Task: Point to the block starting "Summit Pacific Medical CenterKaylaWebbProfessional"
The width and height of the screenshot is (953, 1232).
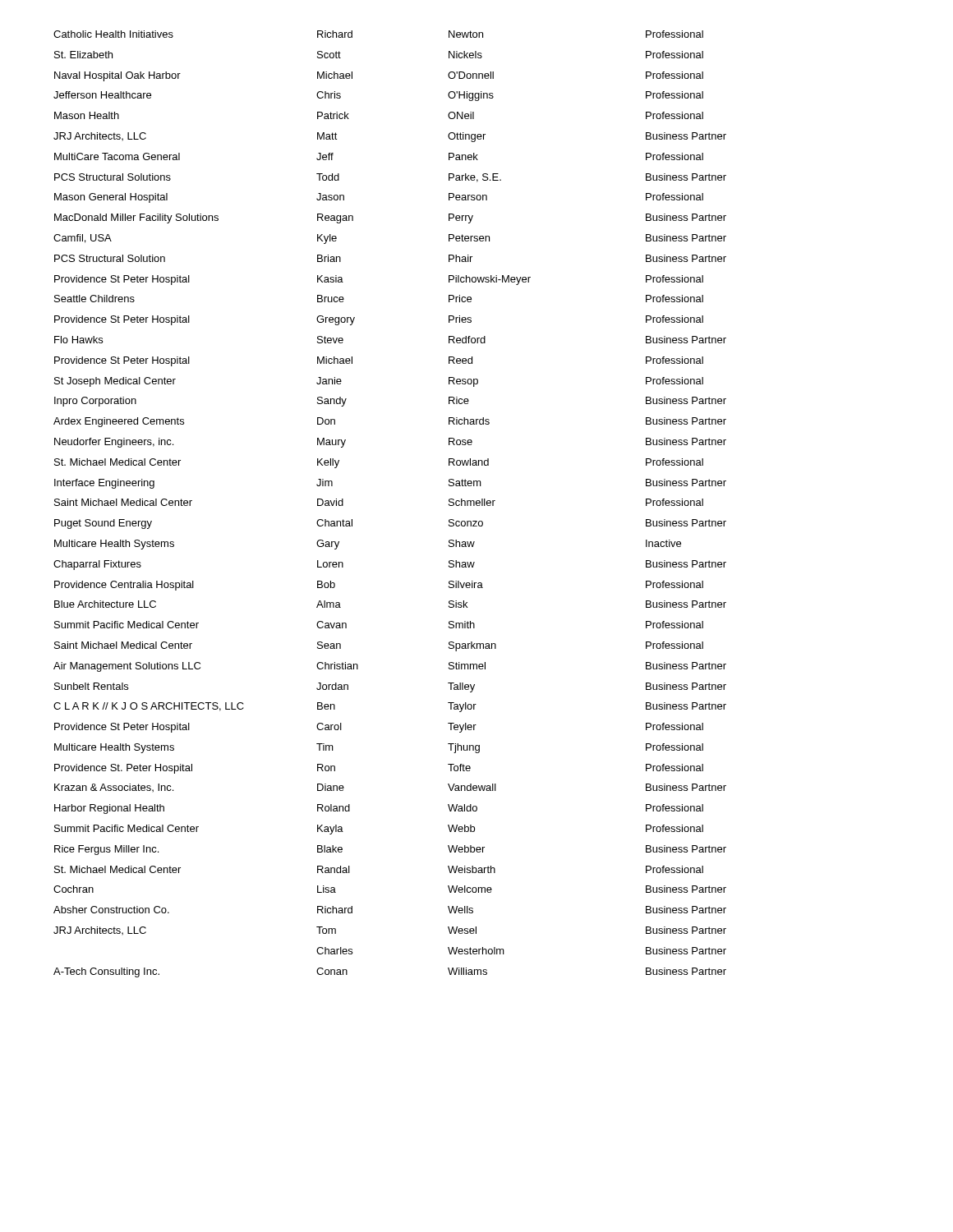Action: point(120,829)
